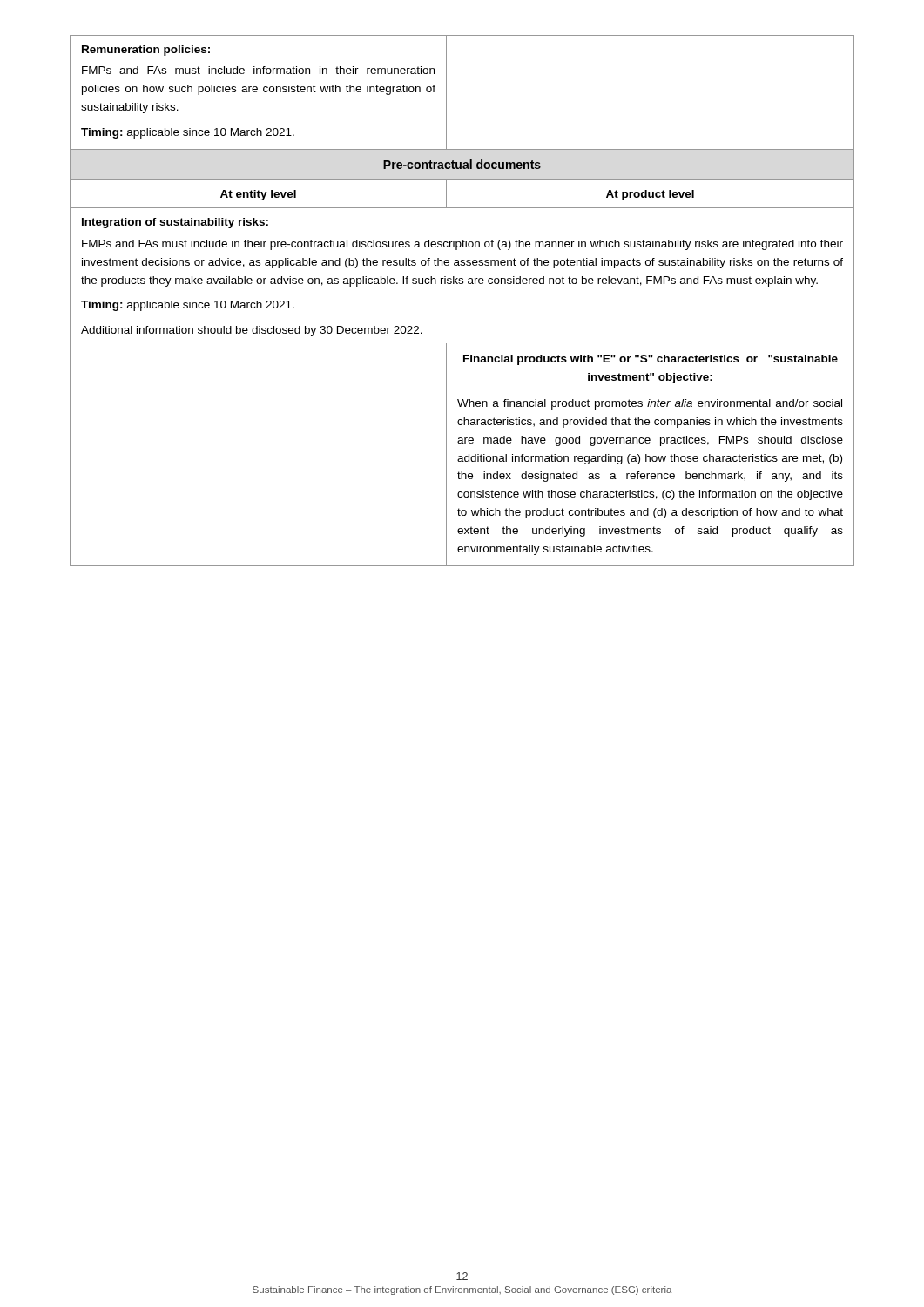Locate the passage starting "At entity level"
The height and width of the screenshot is (1307, 924).
[x=258, y=194]
